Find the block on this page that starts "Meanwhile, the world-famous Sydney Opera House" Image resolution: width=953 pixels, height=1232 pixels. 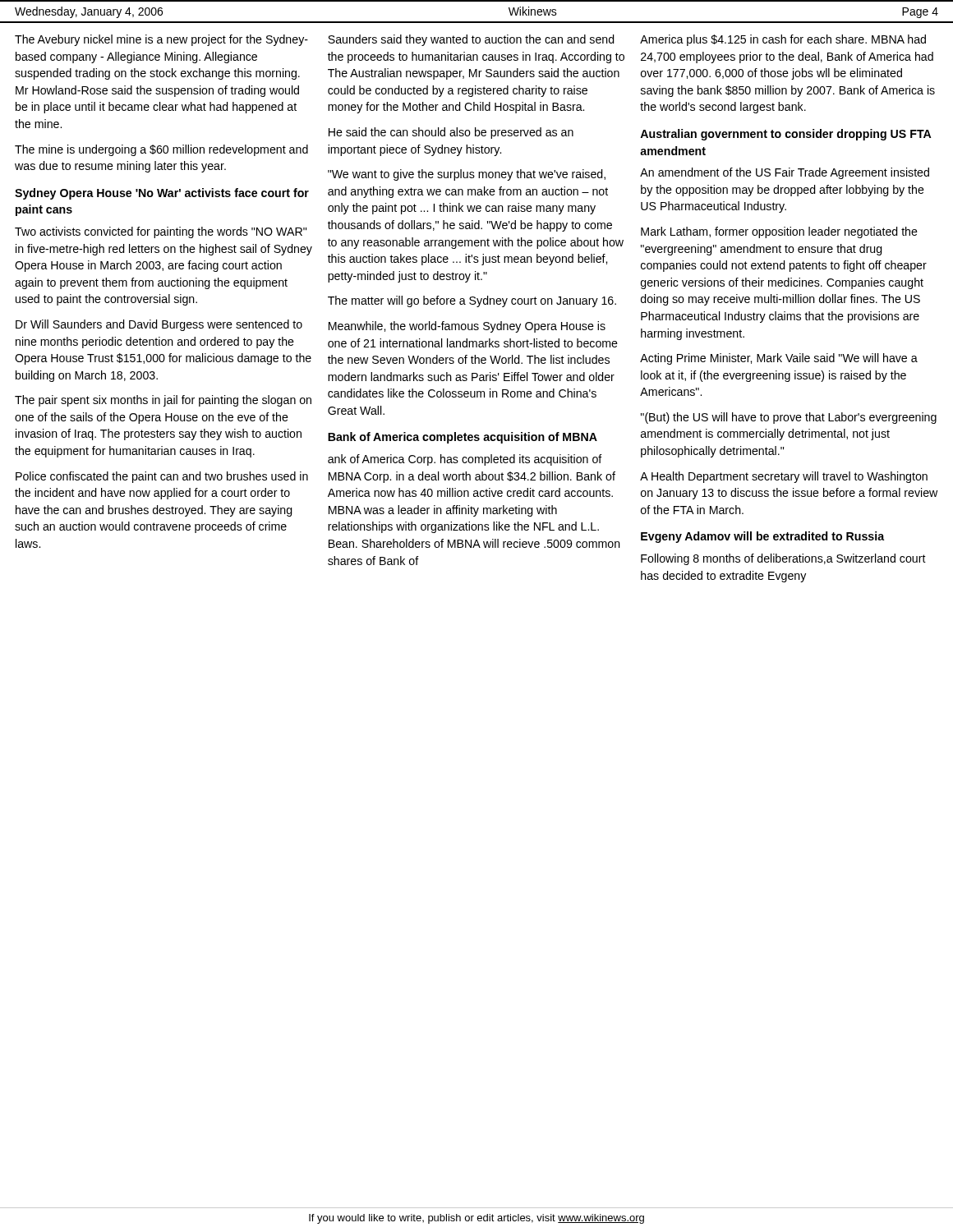coord(476,368)
